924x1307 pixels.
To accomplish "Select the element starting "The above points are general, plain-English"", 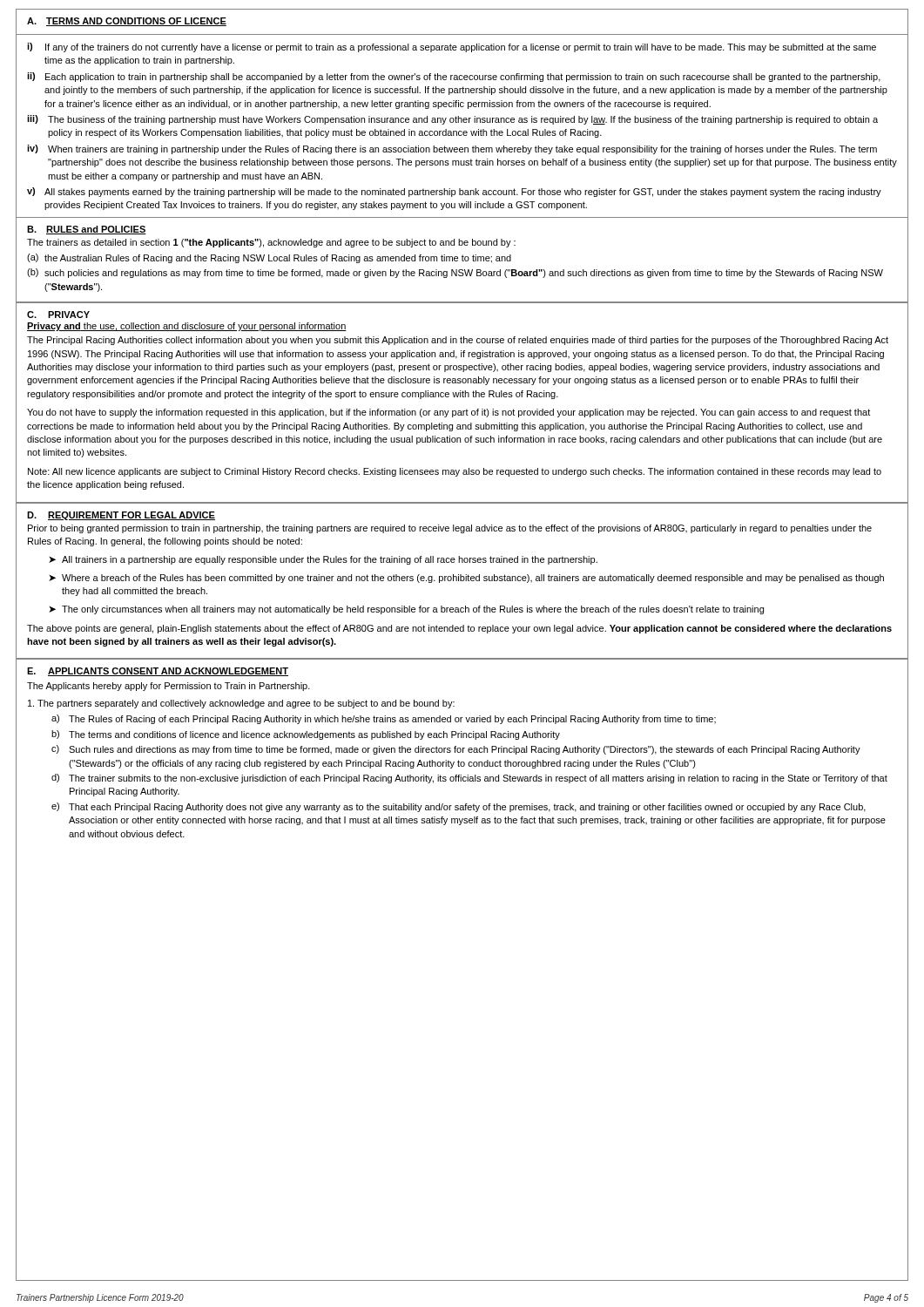I will pyautogui.click(x=459, y=635).
